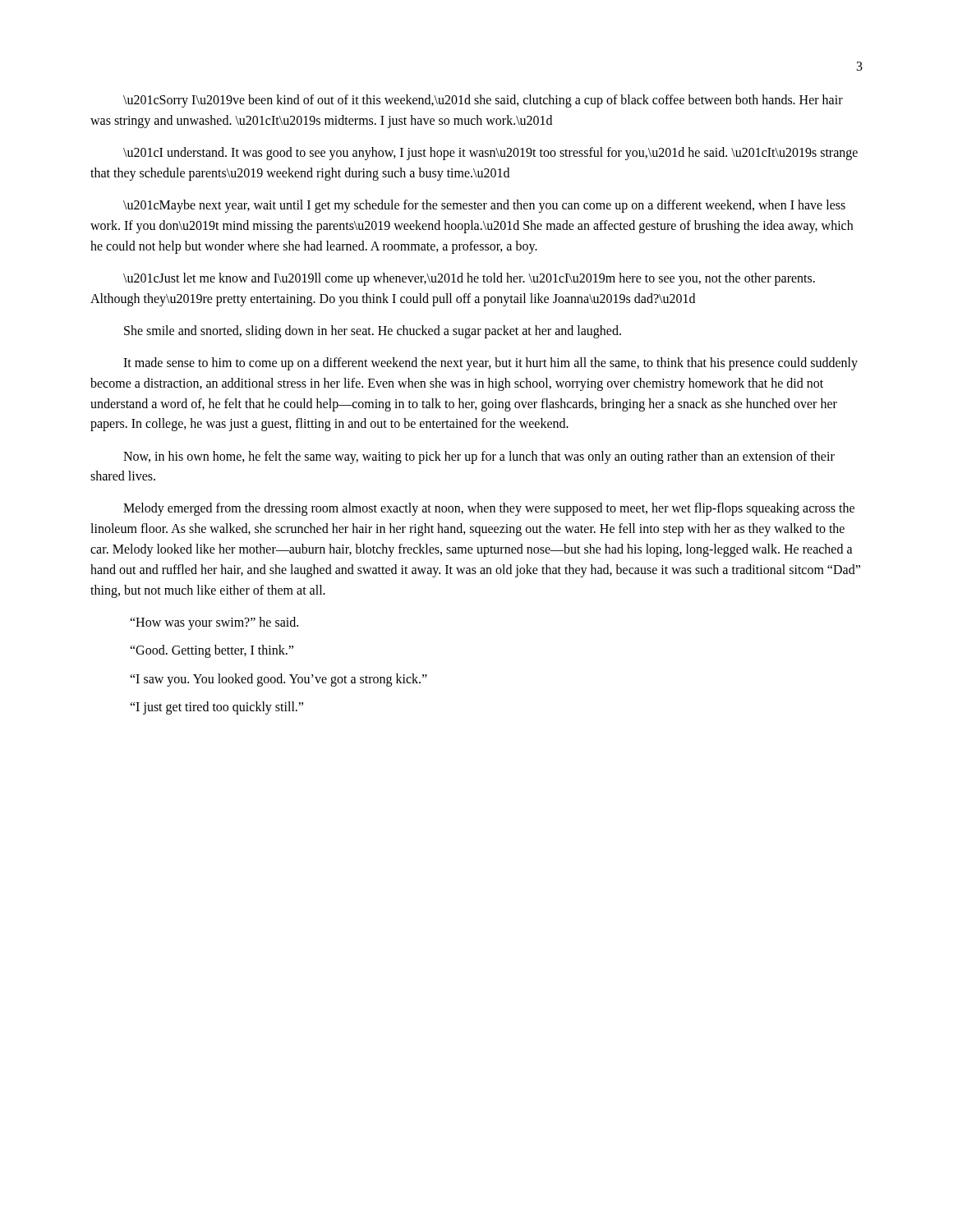
Task: Click the passage that begins "\u201cSorry I\u2019ve been kind of out"
Action: click(x=476, y=346)
